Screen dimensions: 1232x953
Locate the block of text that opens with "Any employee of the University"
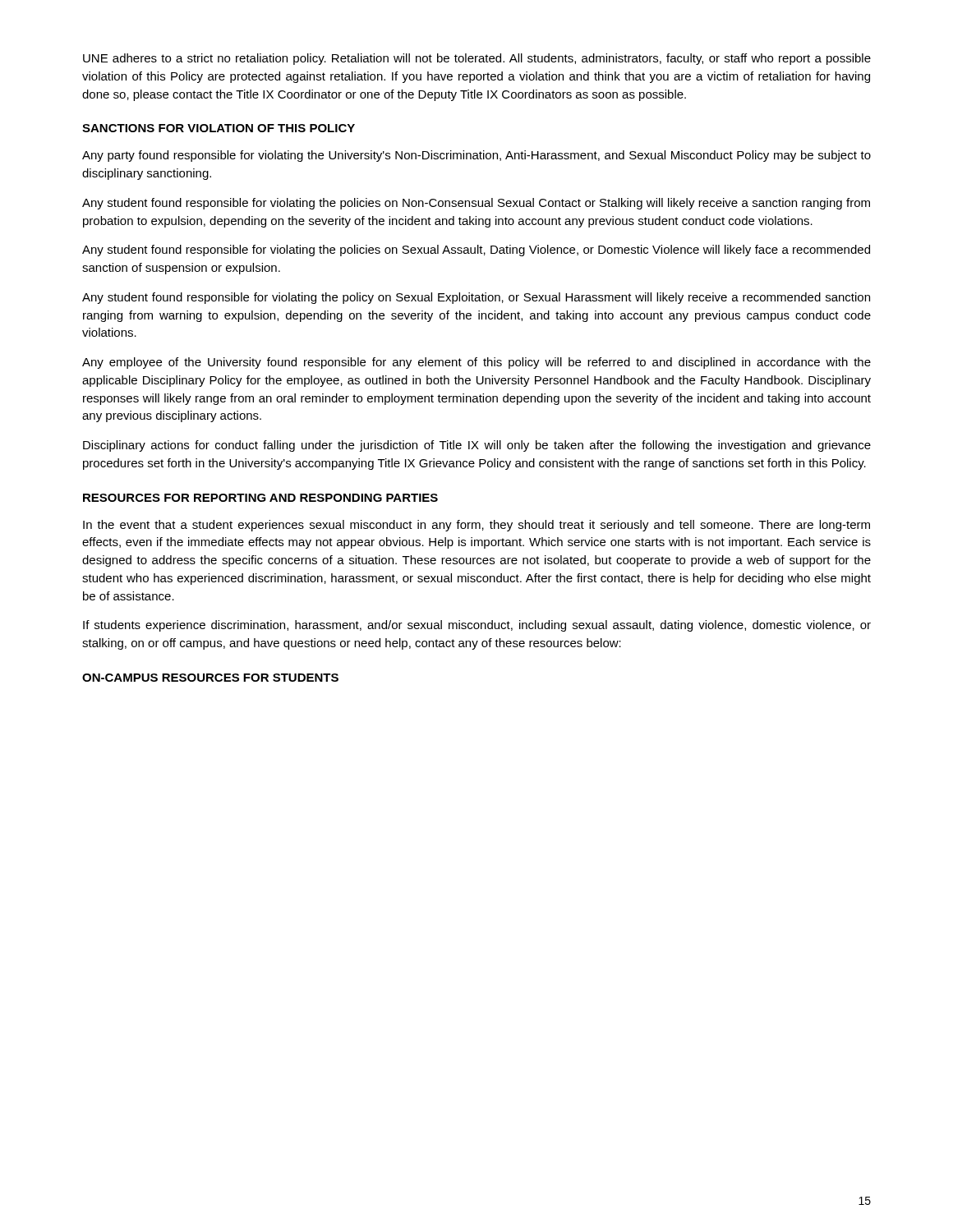(x=476, y=389)
